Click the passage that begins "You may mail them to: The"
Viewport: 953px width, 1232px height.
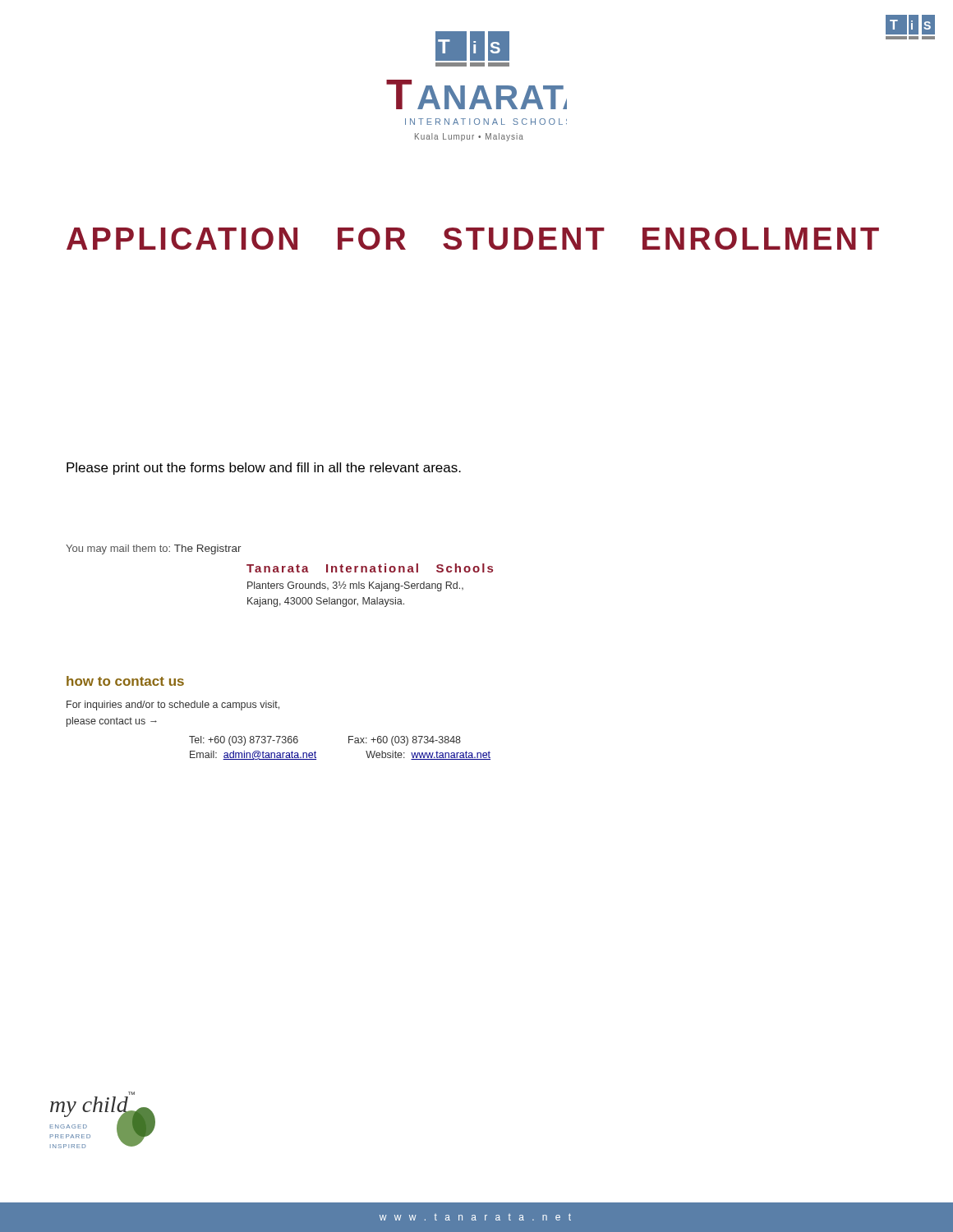[280, 576]
